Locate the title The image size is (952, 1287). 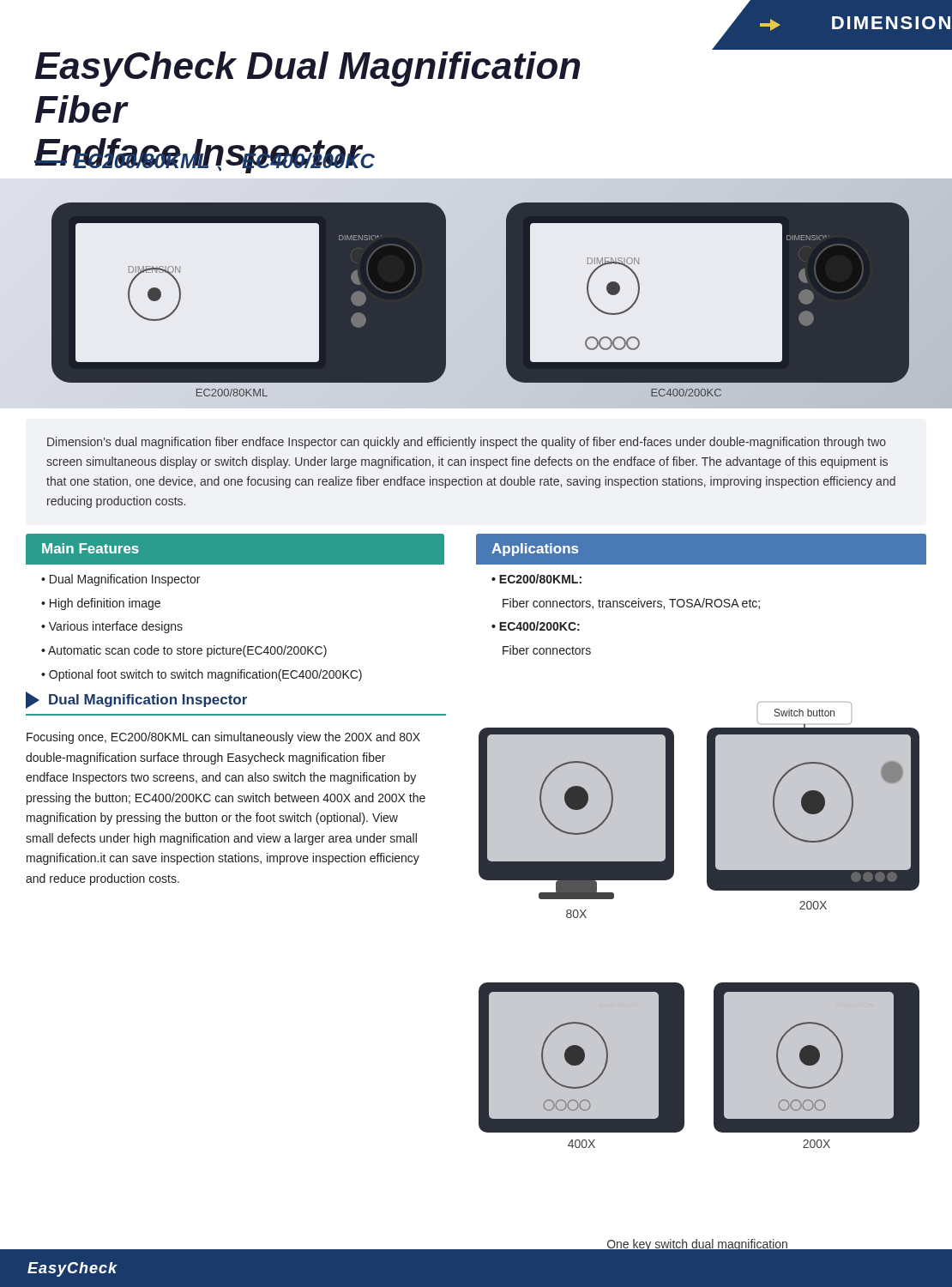(352, 110)
